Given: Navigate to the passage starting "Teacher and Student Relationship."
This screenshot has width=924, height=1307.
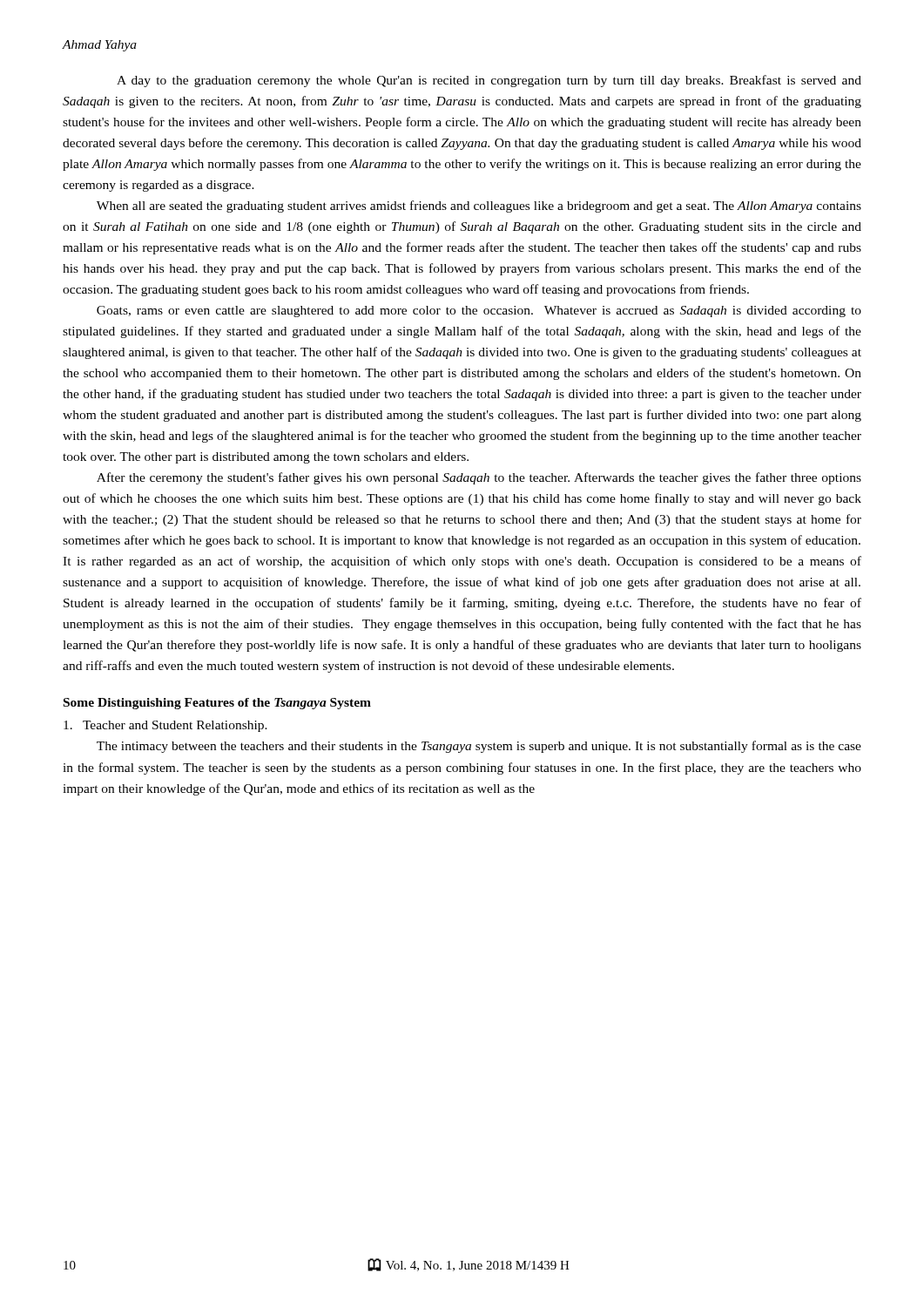Looking at the screenshot, I should click(165, 726).
